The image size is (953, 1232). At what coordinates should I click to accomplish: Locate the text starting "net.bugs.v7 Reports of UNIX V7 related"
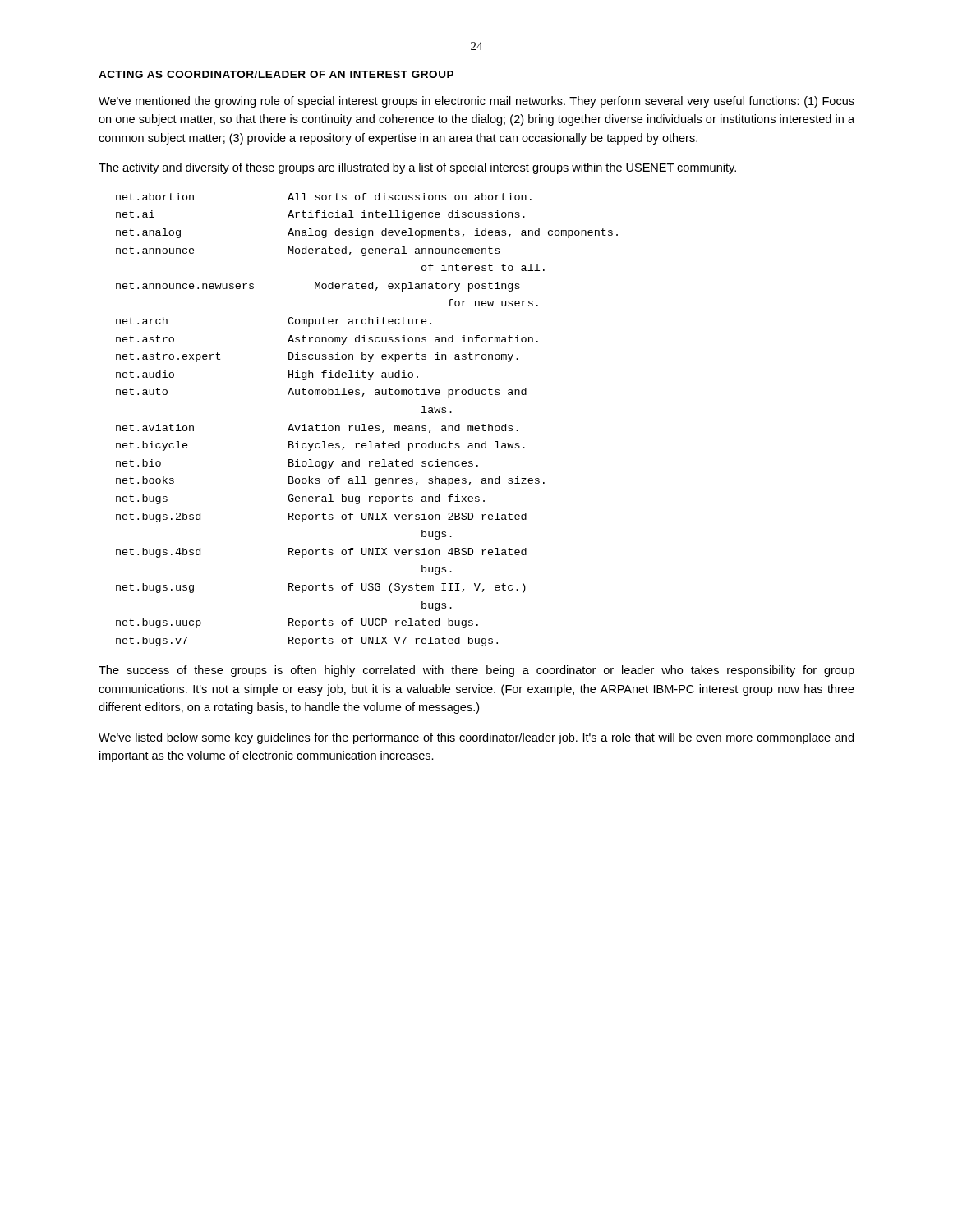point(485,641)
